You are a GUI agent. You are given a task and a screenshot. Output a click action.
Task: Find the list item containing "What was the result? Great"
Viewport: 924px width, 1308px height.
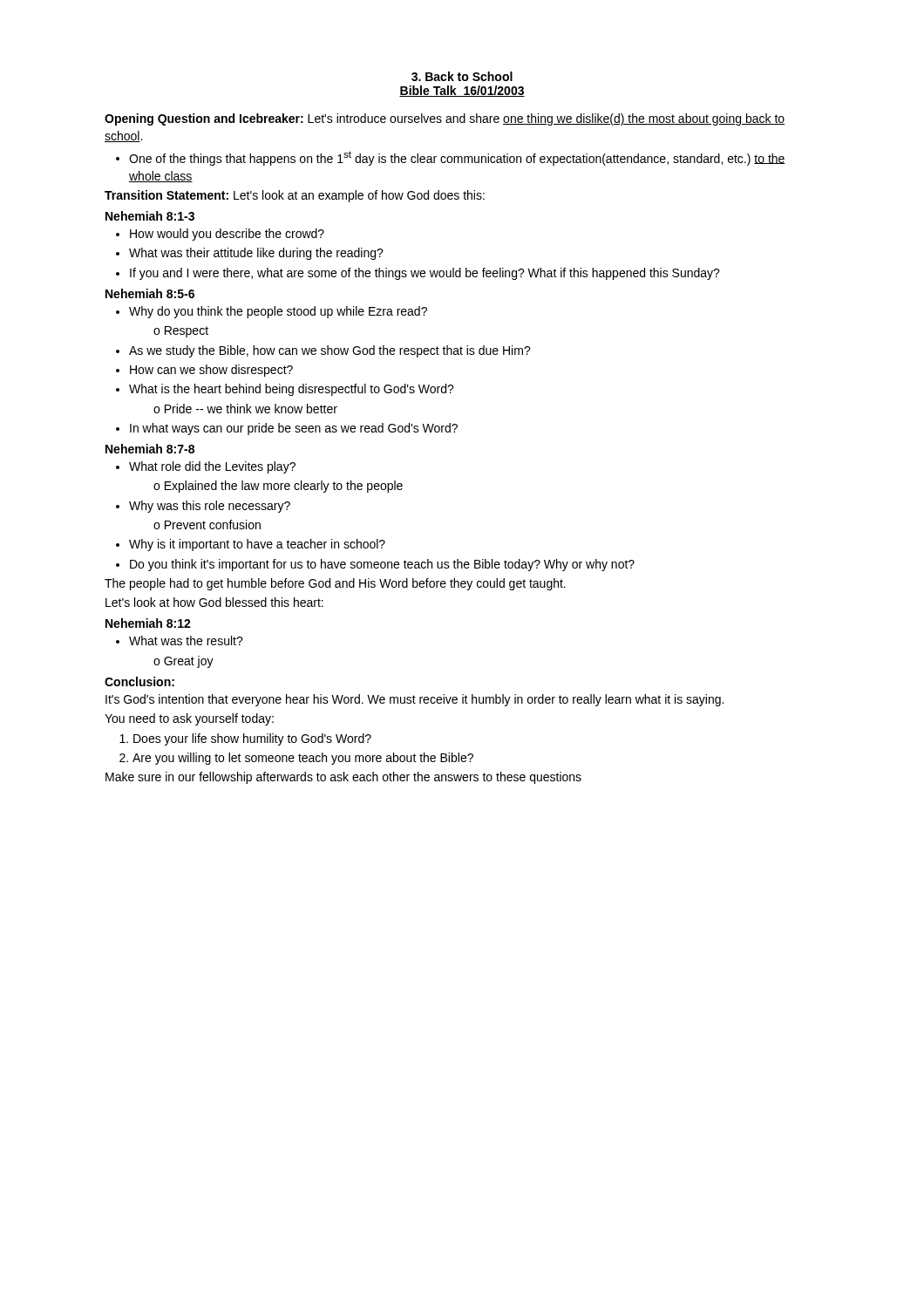(186, 640)
